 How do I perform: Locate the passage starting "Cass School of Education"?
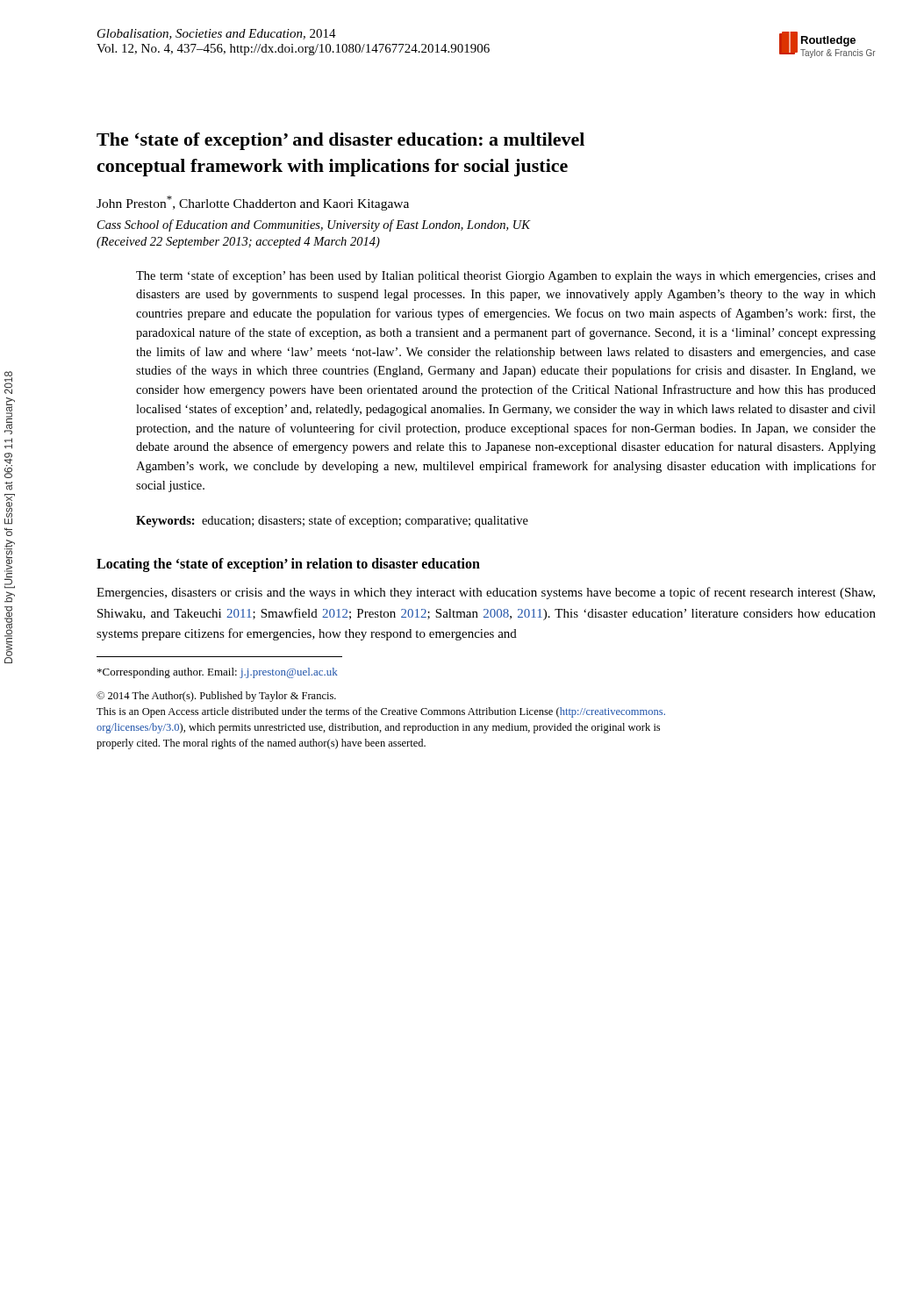pos(313,224)
